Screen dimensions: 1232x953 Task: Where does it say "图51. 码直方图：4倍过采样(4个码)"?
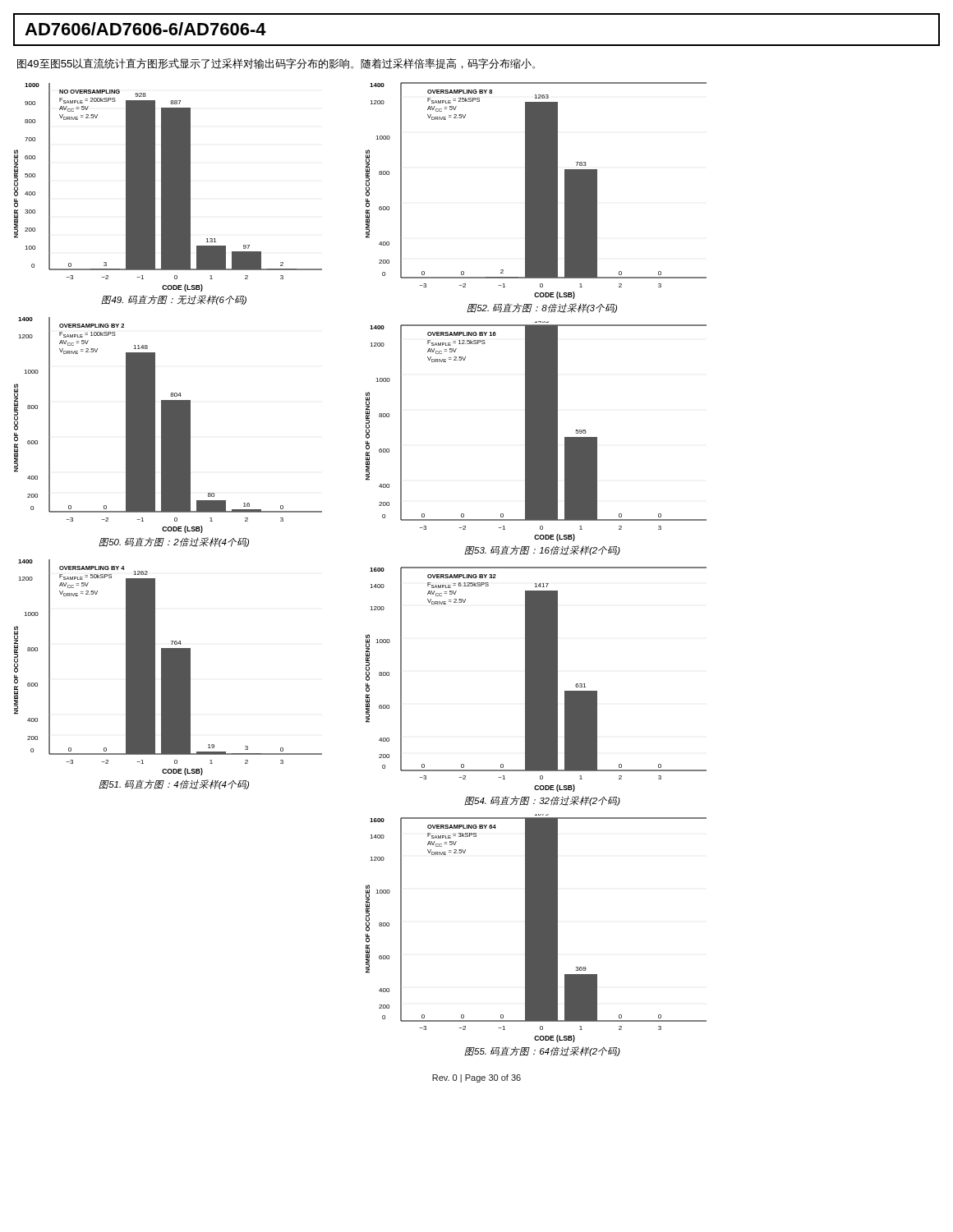174,785
